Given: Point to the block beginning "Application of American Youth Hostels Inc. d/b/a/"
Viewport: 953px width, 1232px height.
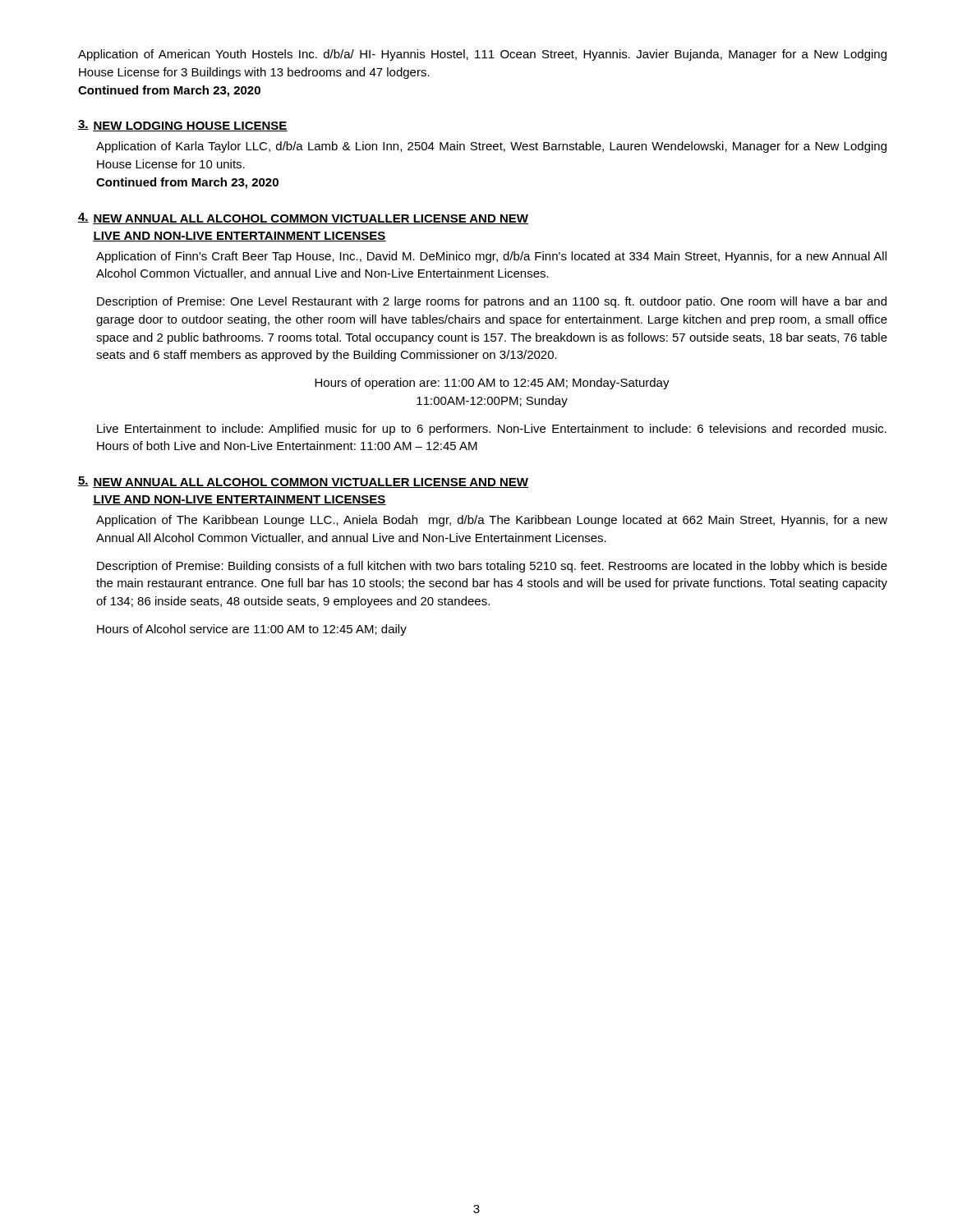Looking at the screenshot, I should (x=482, y=55).
